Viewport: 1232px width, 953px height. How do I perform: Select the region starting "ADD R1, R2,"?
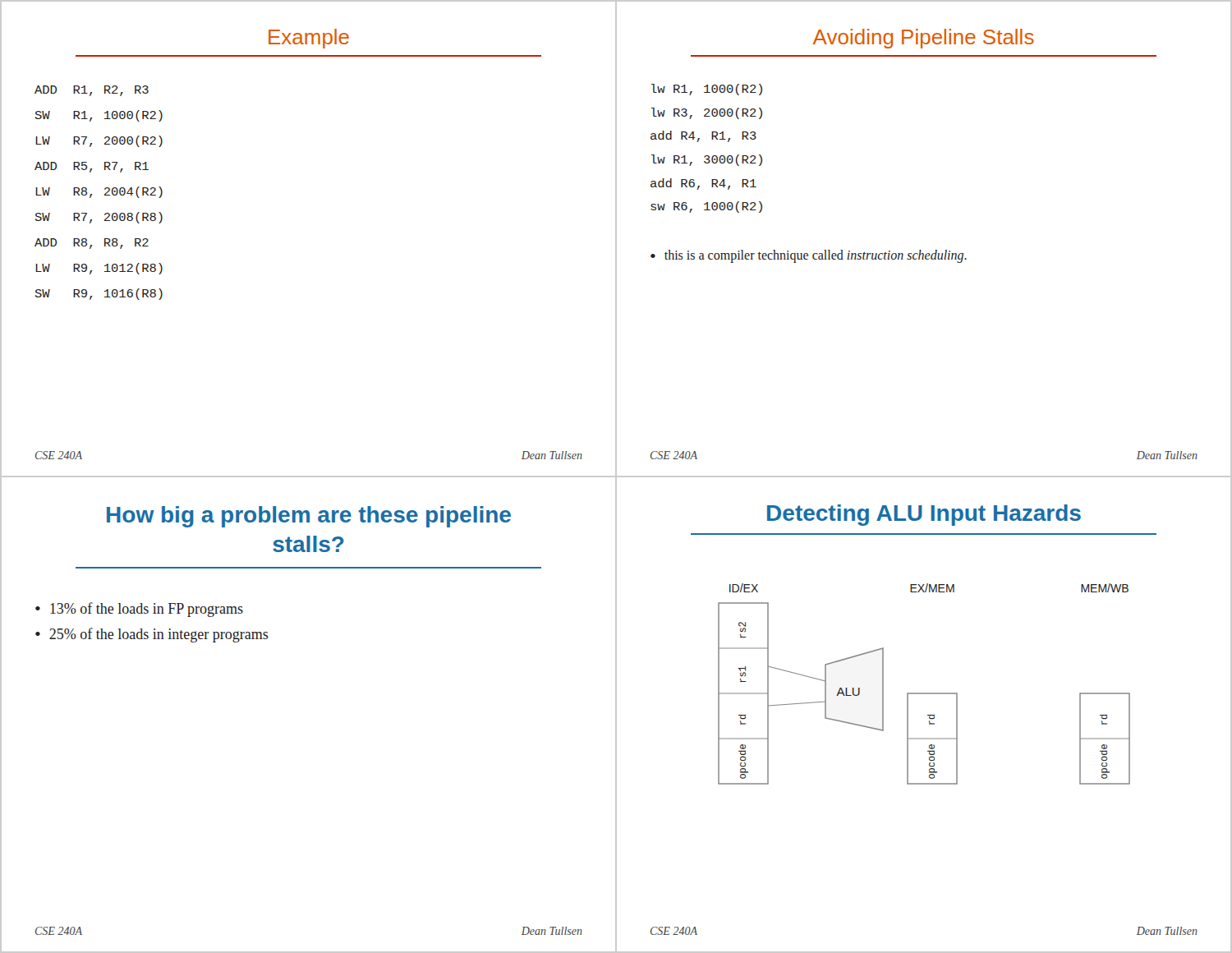pos(99,192)
